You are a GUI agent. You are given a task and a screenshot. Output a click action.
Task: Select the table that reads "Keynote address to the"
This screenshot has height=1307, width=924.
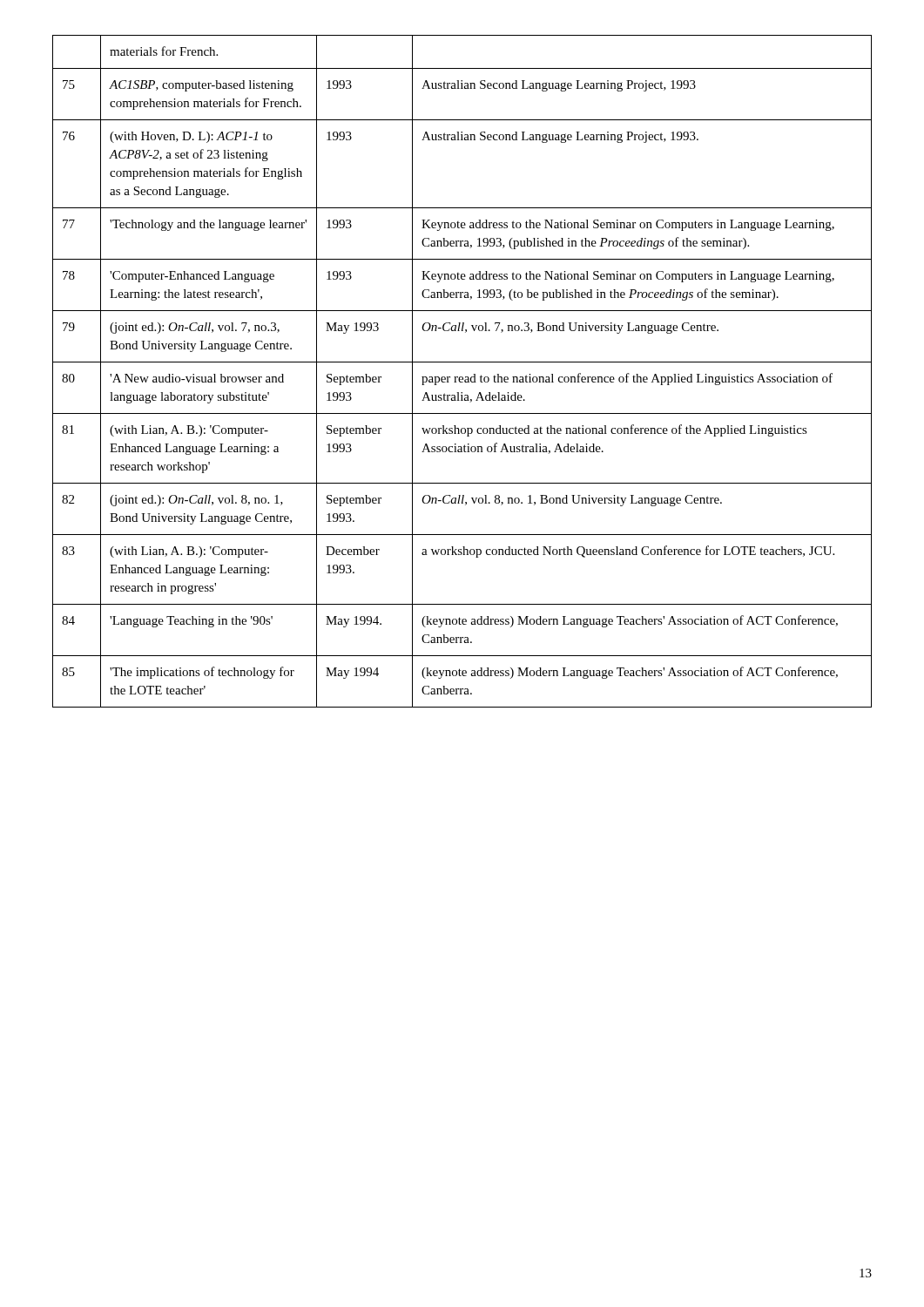point(462,371)
